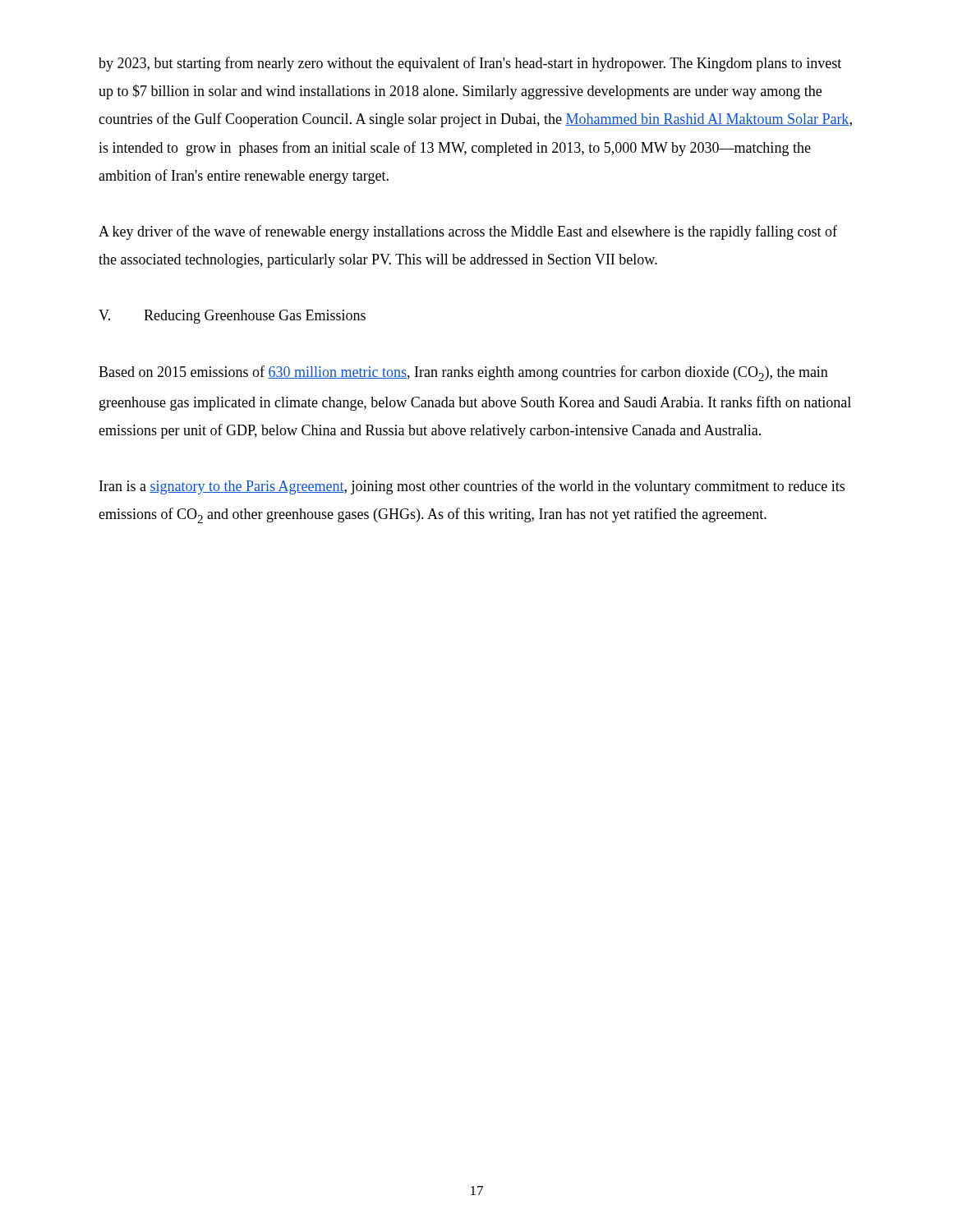Point to the block beginning "A key driver of"
Image resolution: width=953 pixels, height=1232 pixels.
pos(468,246)
